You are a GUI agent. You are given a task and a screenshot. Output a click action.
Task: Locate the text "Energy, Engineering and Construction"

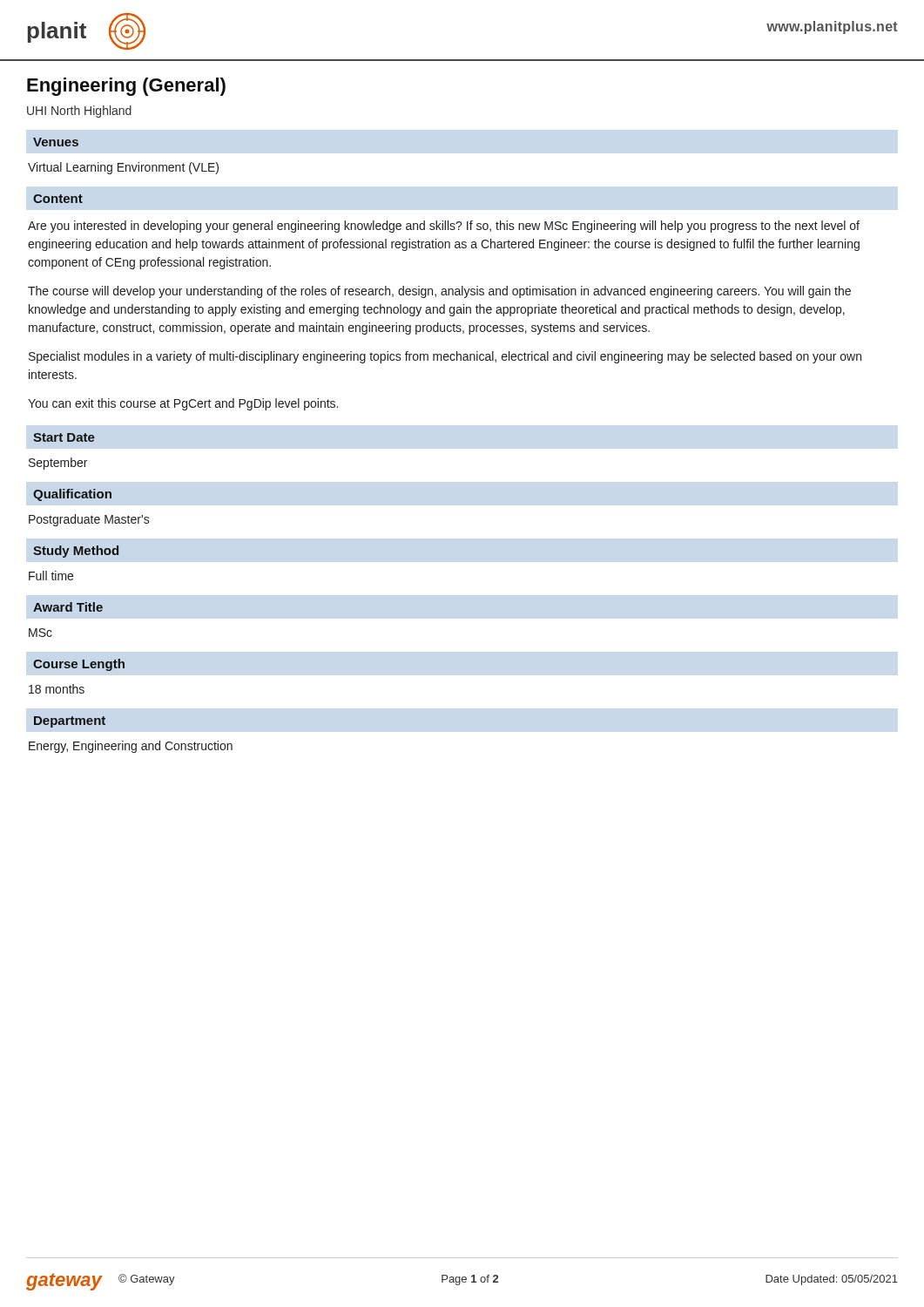click(130, 746)
